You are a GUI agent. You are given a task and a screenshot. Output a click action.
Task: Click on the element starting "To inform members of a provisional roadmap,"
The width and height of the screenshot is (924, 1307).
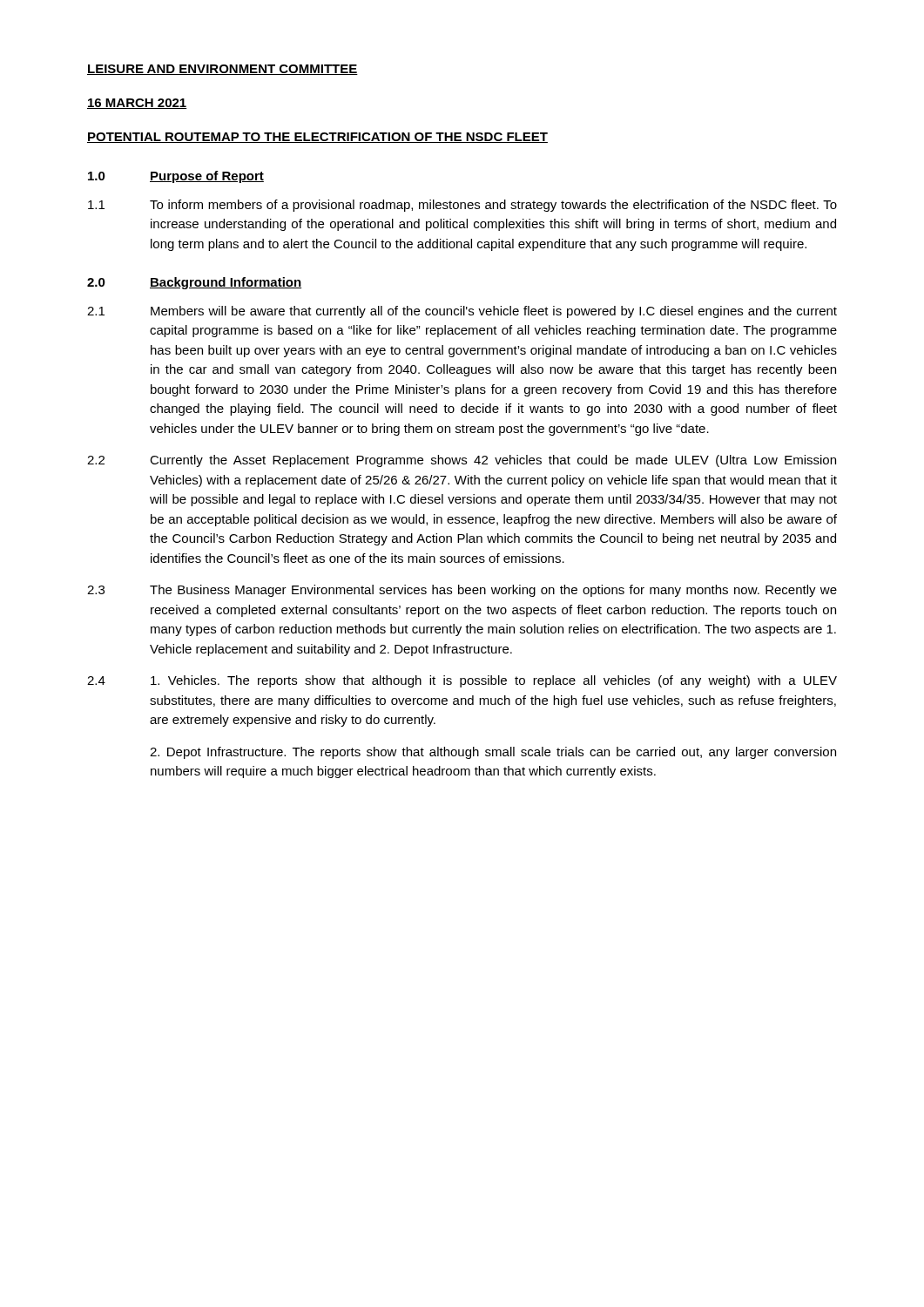coord(493,223)
